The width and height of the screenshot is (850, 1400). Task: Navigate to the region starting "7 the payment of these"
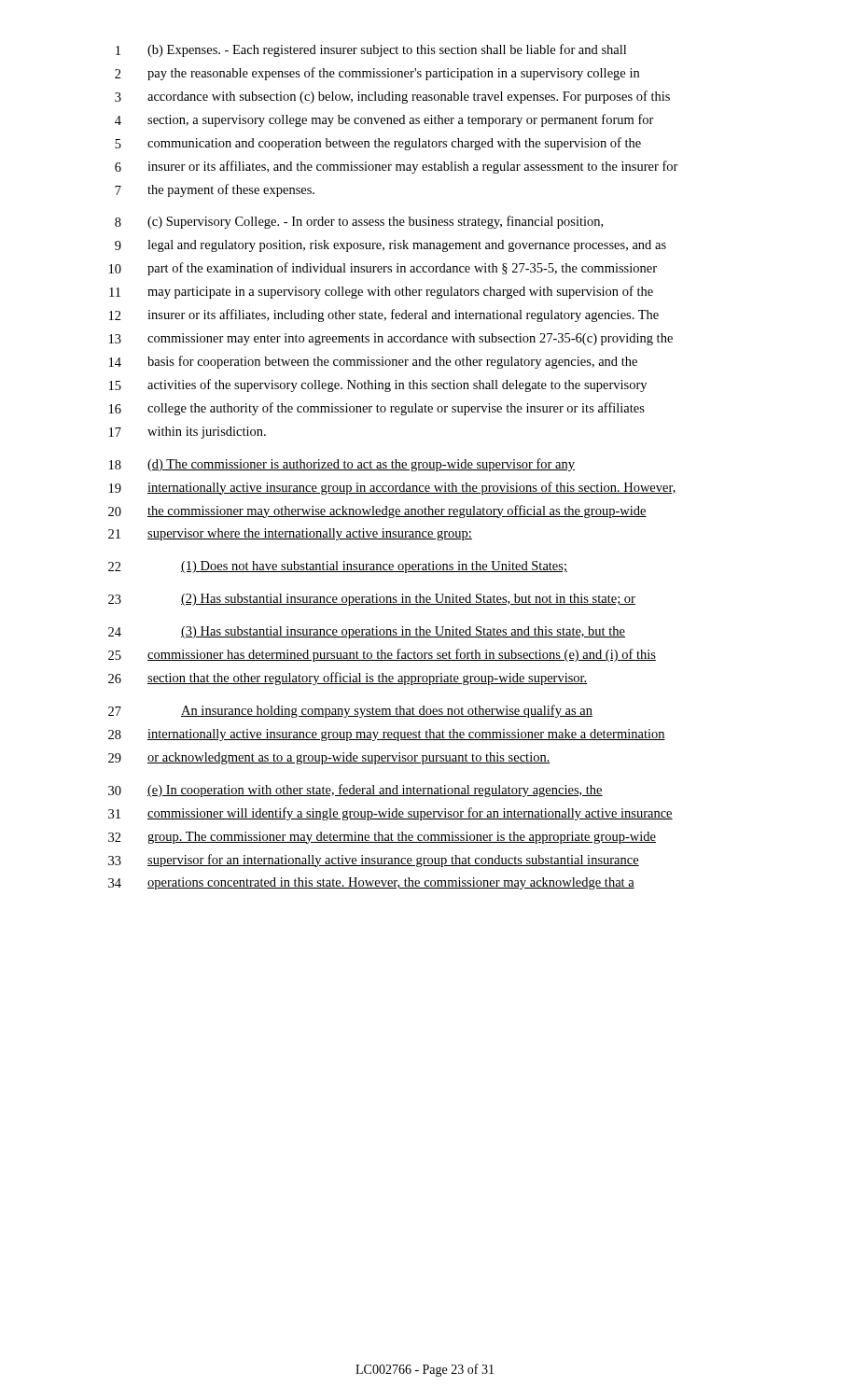click(215, 190)
